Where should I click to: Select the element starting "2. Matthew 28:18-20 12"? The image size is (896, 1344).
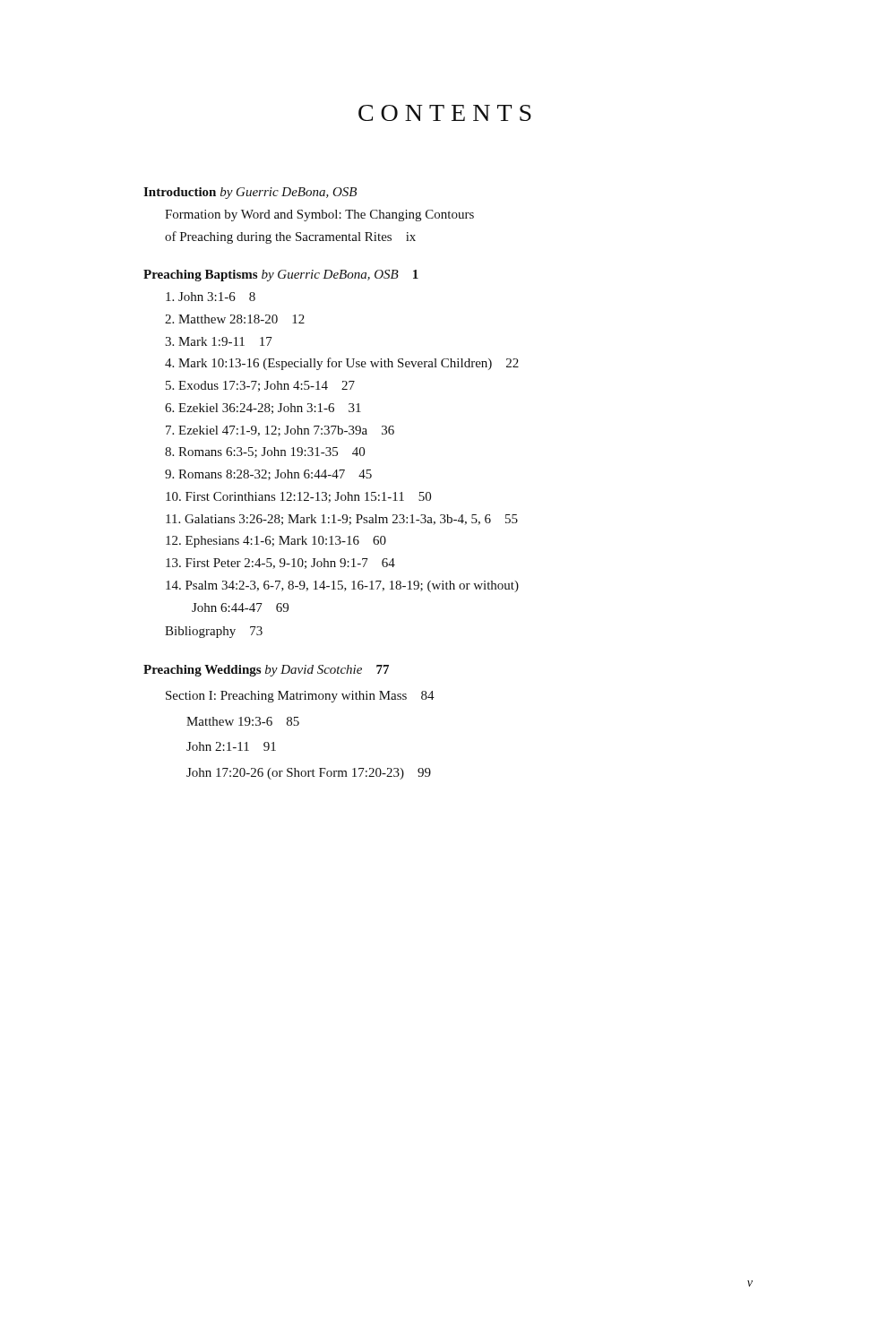tap(235, 319)
